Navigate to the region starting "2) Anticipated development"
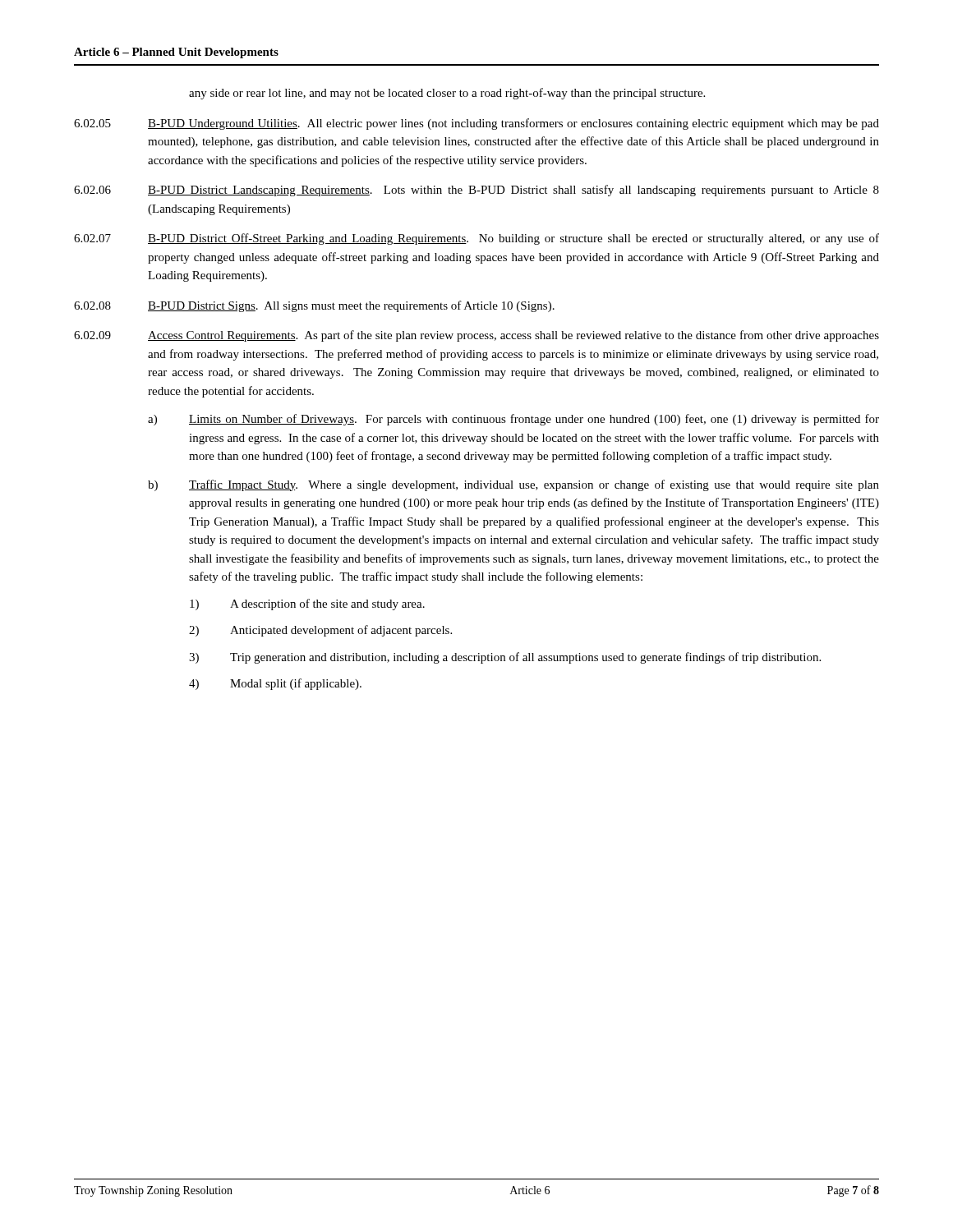953x1232 pixels. [320, 631]
